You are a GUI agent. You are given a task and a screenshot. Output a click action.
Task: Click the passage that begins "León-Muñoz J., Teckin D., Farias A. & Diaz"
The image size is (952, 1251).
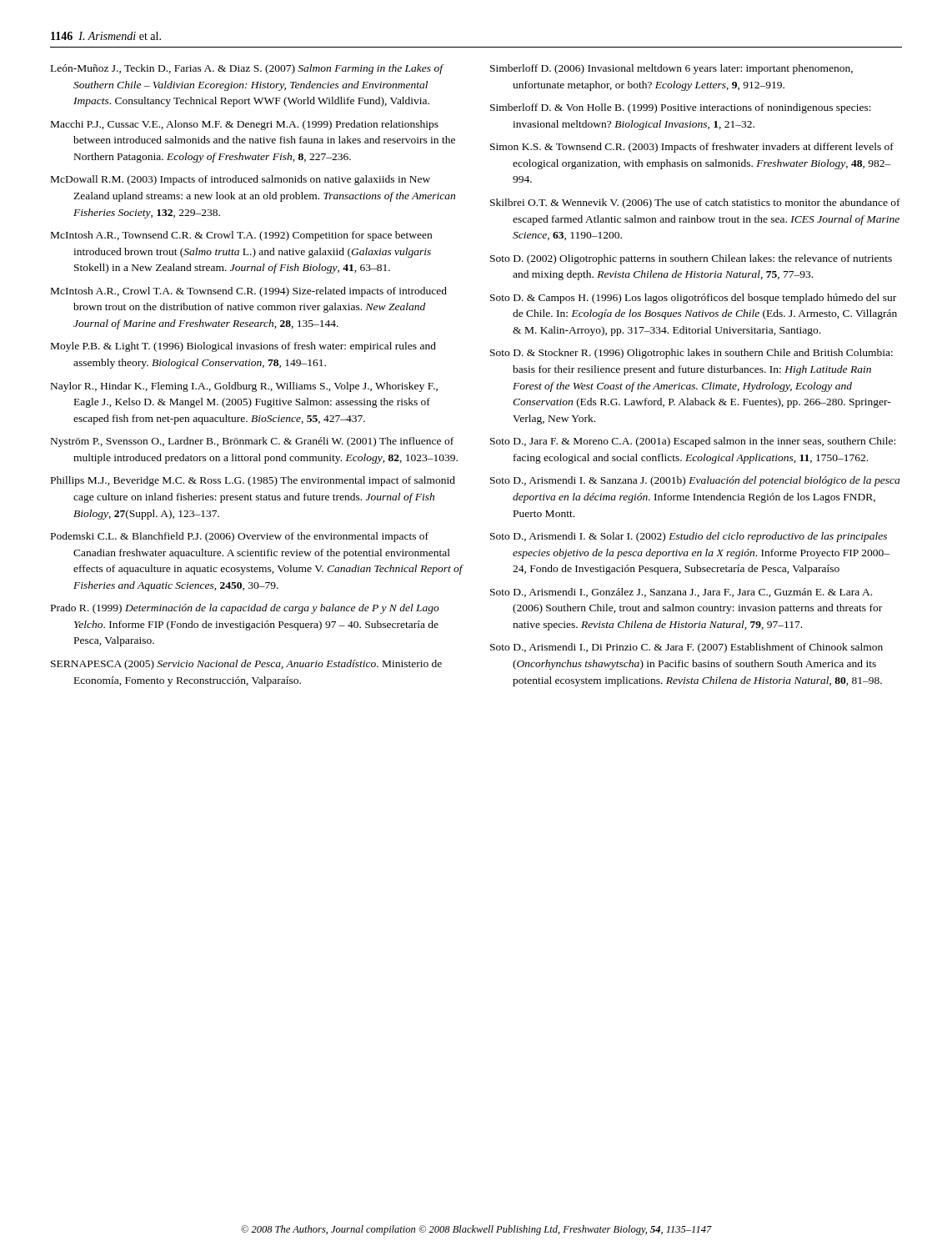246,84
